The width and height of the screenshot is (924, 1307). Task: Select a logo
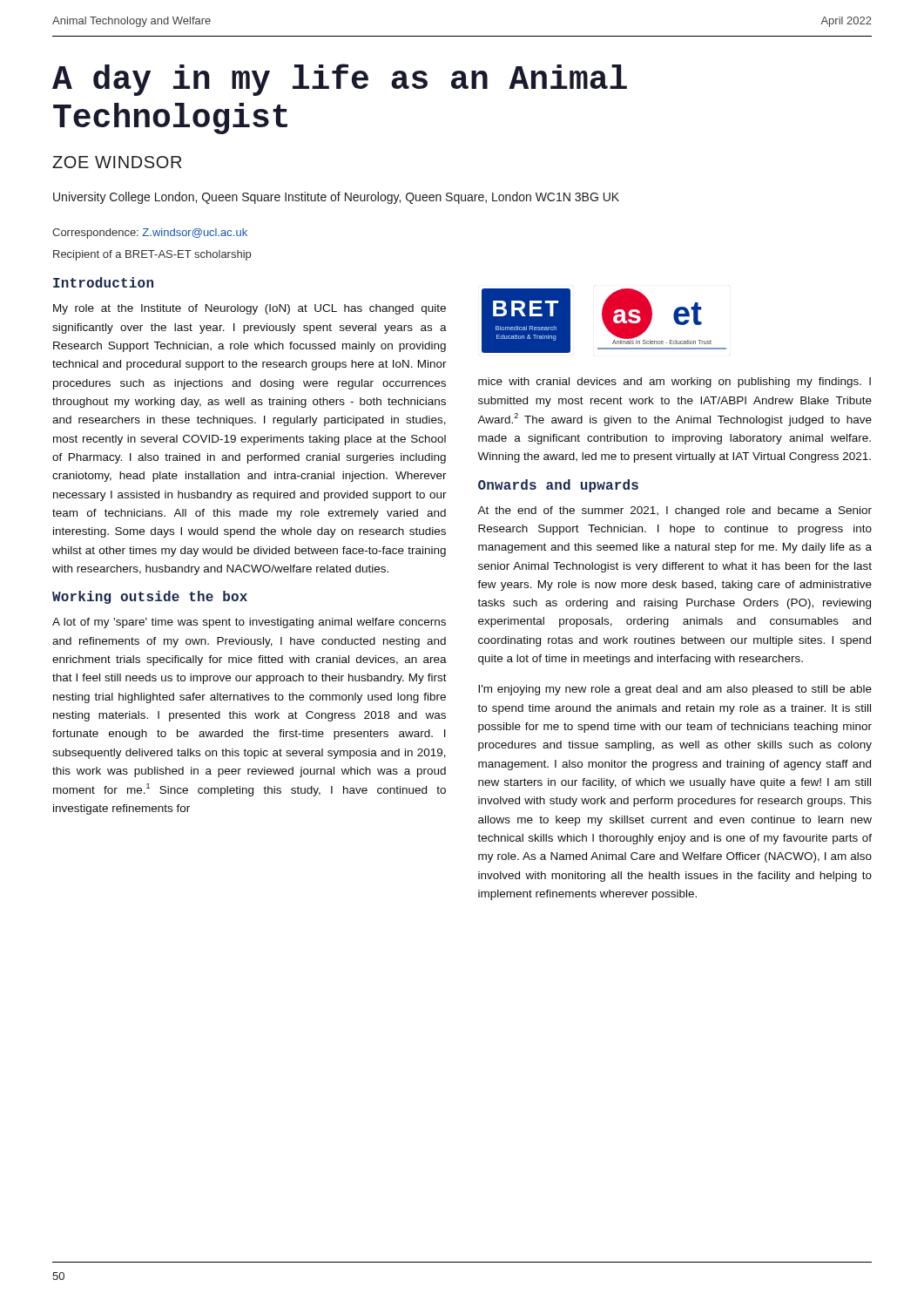point(675,321)
